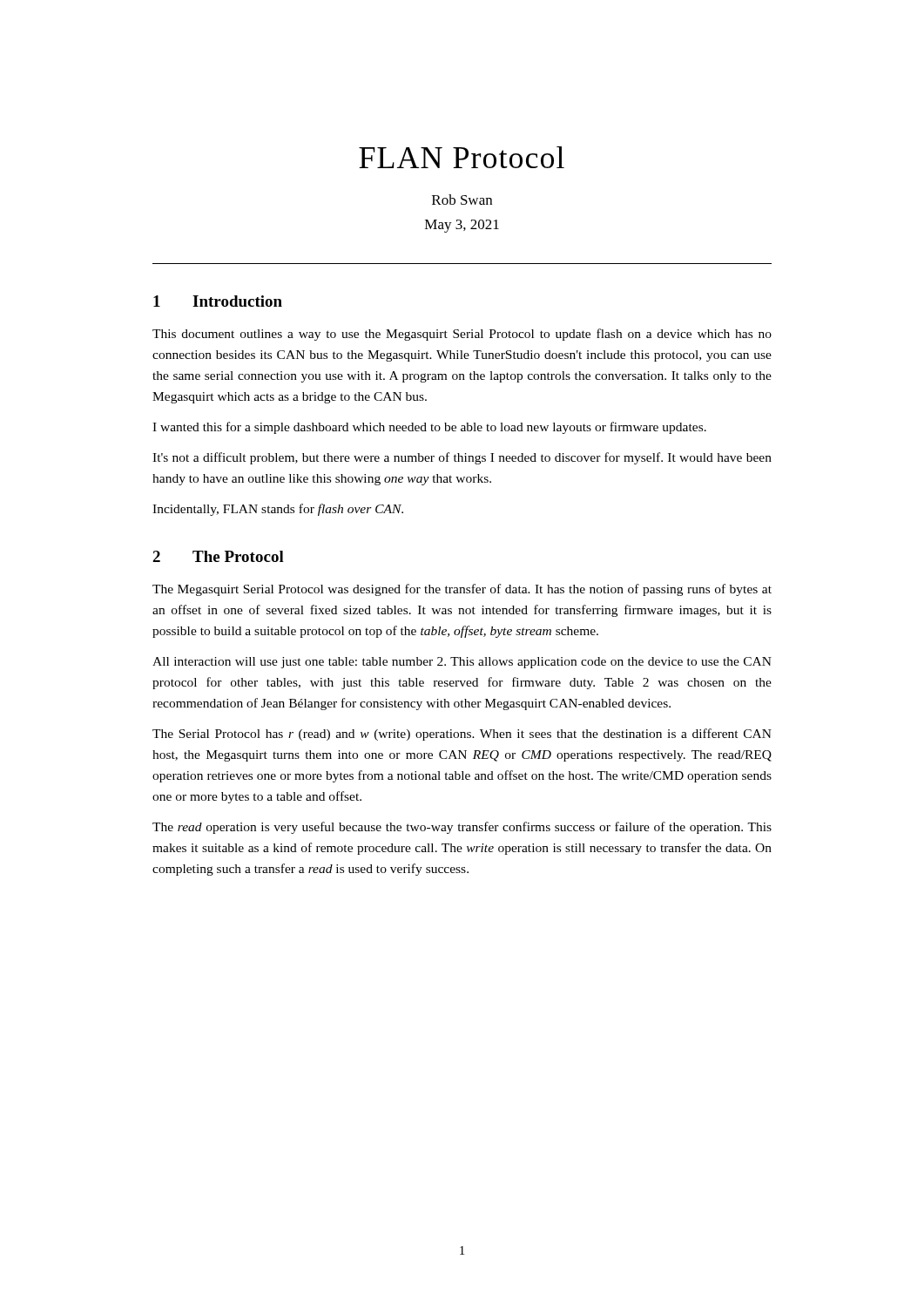This screenshot has width=924, height=1307.
Task: Find "2 The Protocol" on this page
Action: (218, 557)
